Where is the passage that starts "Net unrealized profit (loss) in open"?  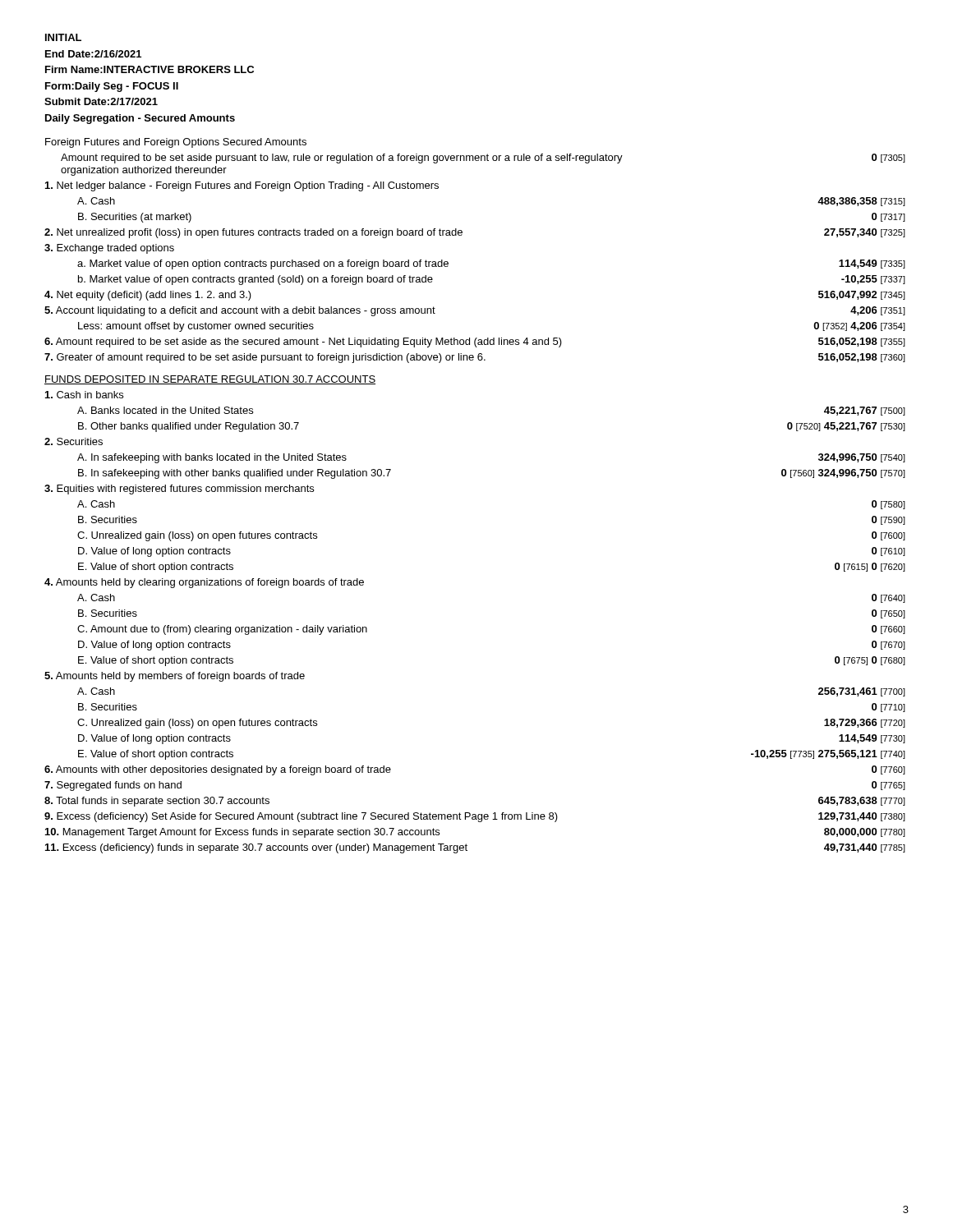point(254,232)
